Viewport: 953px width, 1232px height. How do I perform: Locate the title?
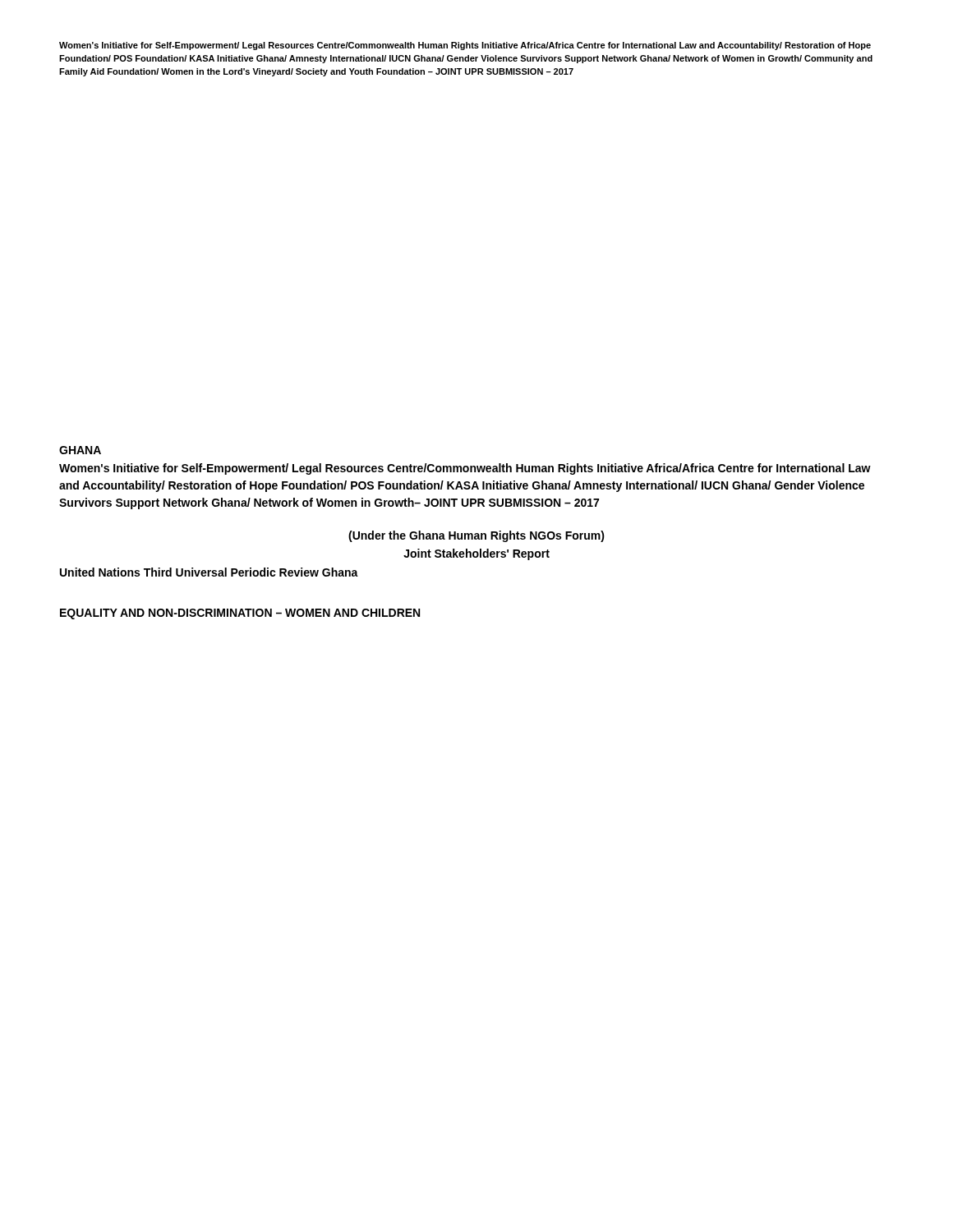(476, 486)
